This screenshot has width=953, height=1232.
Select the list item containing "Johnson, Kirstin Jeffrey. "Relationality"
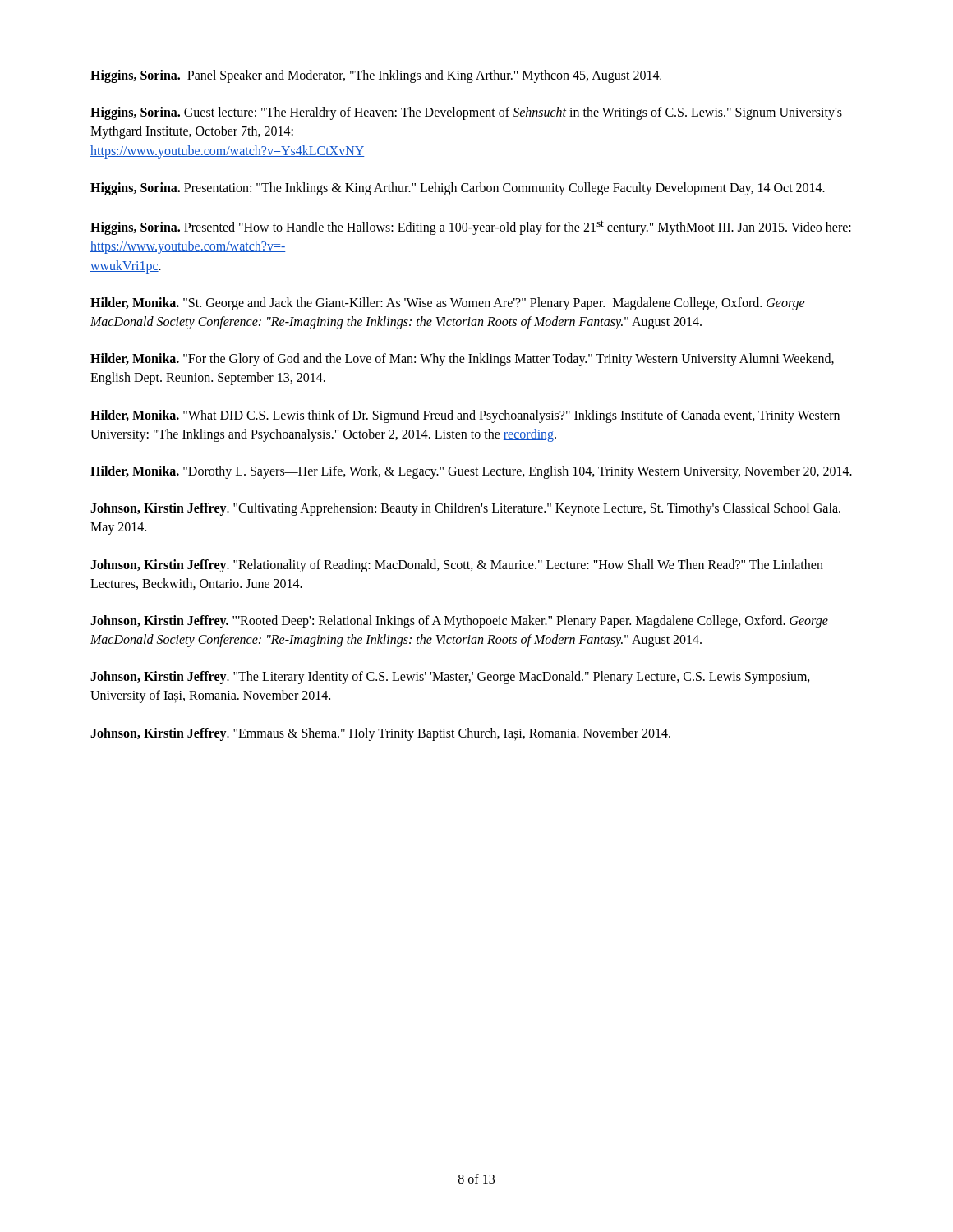[x=457, y=574]
